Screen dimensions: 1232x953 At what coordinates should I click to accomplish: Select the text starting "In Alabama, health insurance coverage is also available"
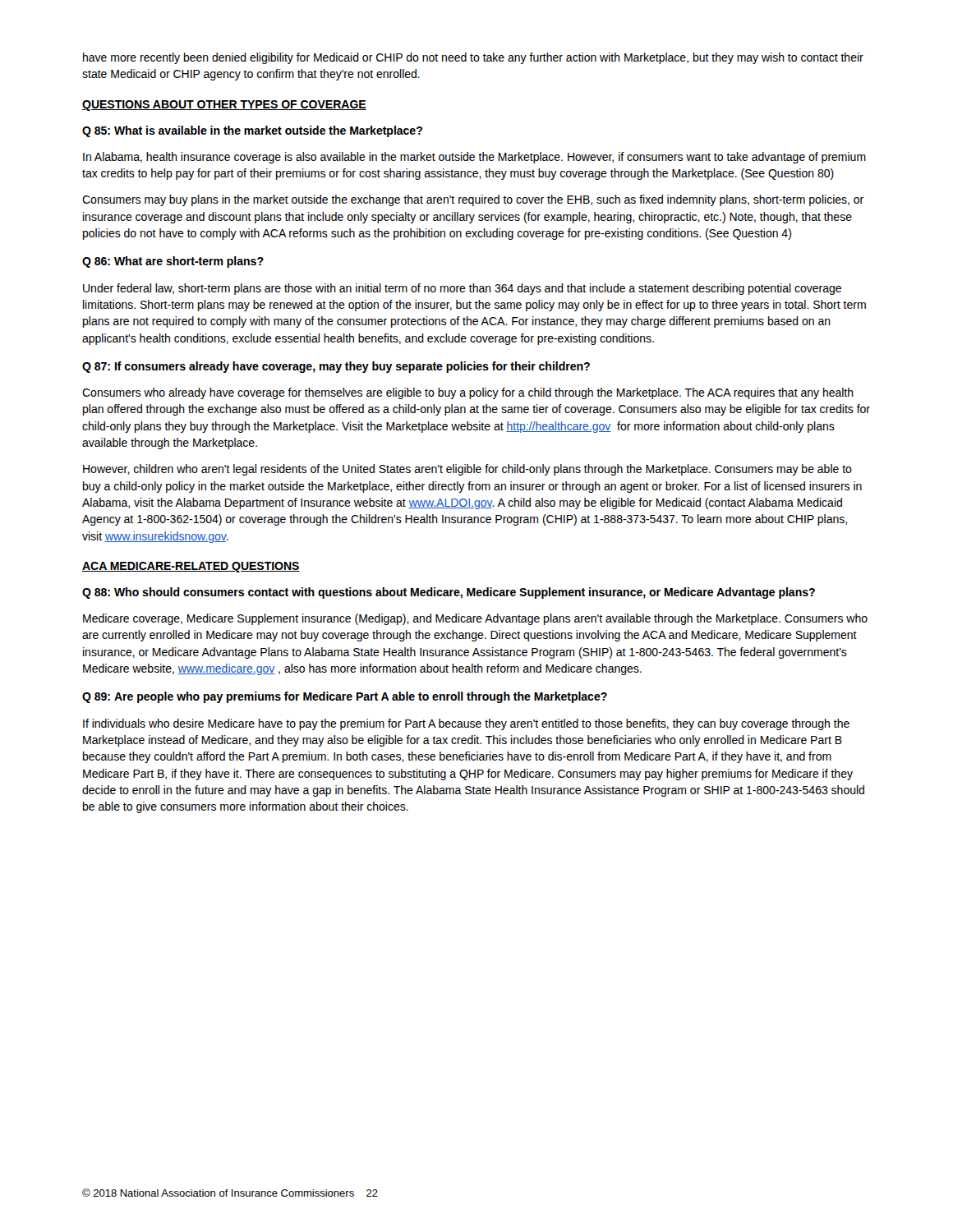(476, 165)
